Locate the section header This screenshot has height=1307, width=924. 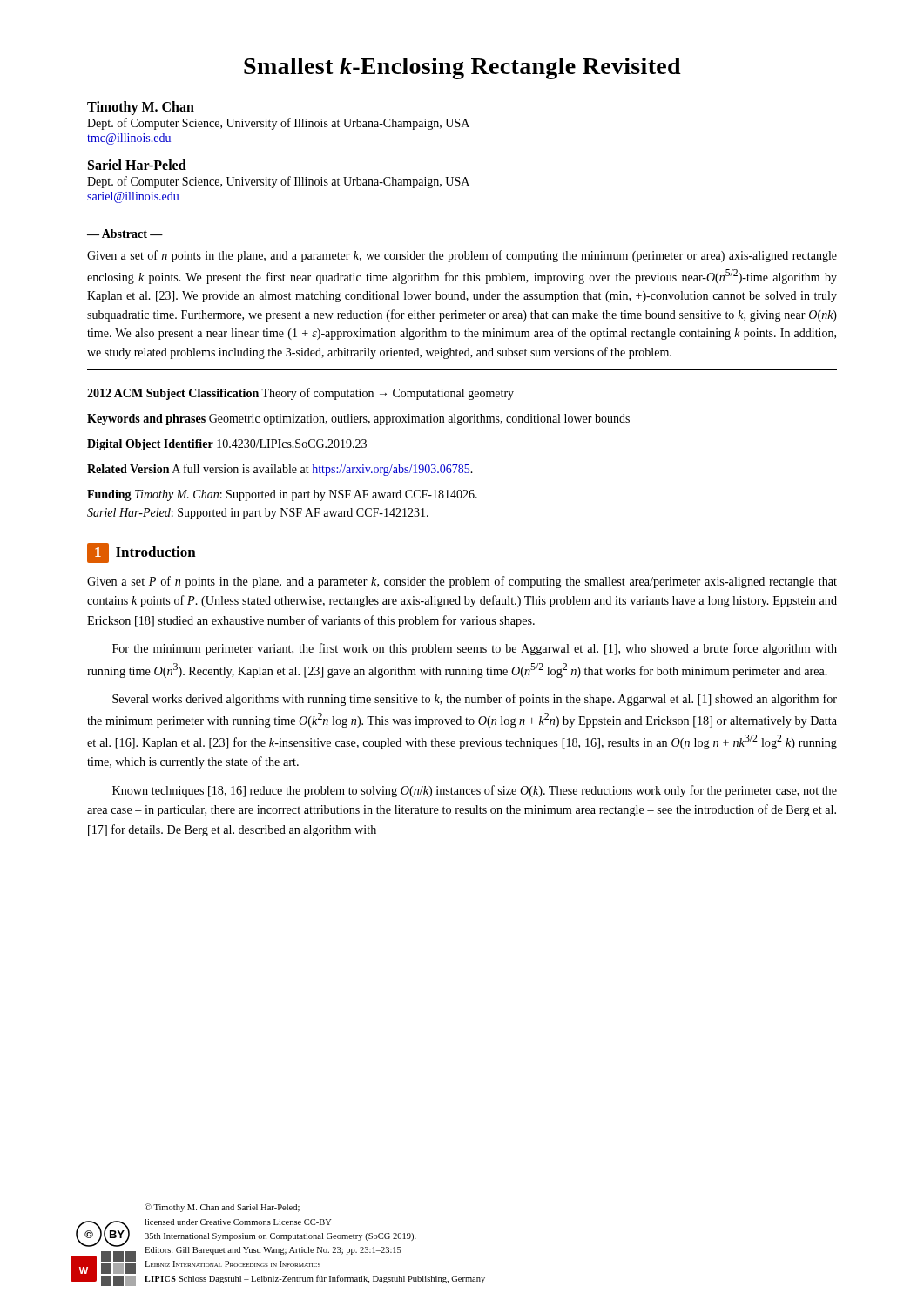pyautogui.click(x=141, y=553)
